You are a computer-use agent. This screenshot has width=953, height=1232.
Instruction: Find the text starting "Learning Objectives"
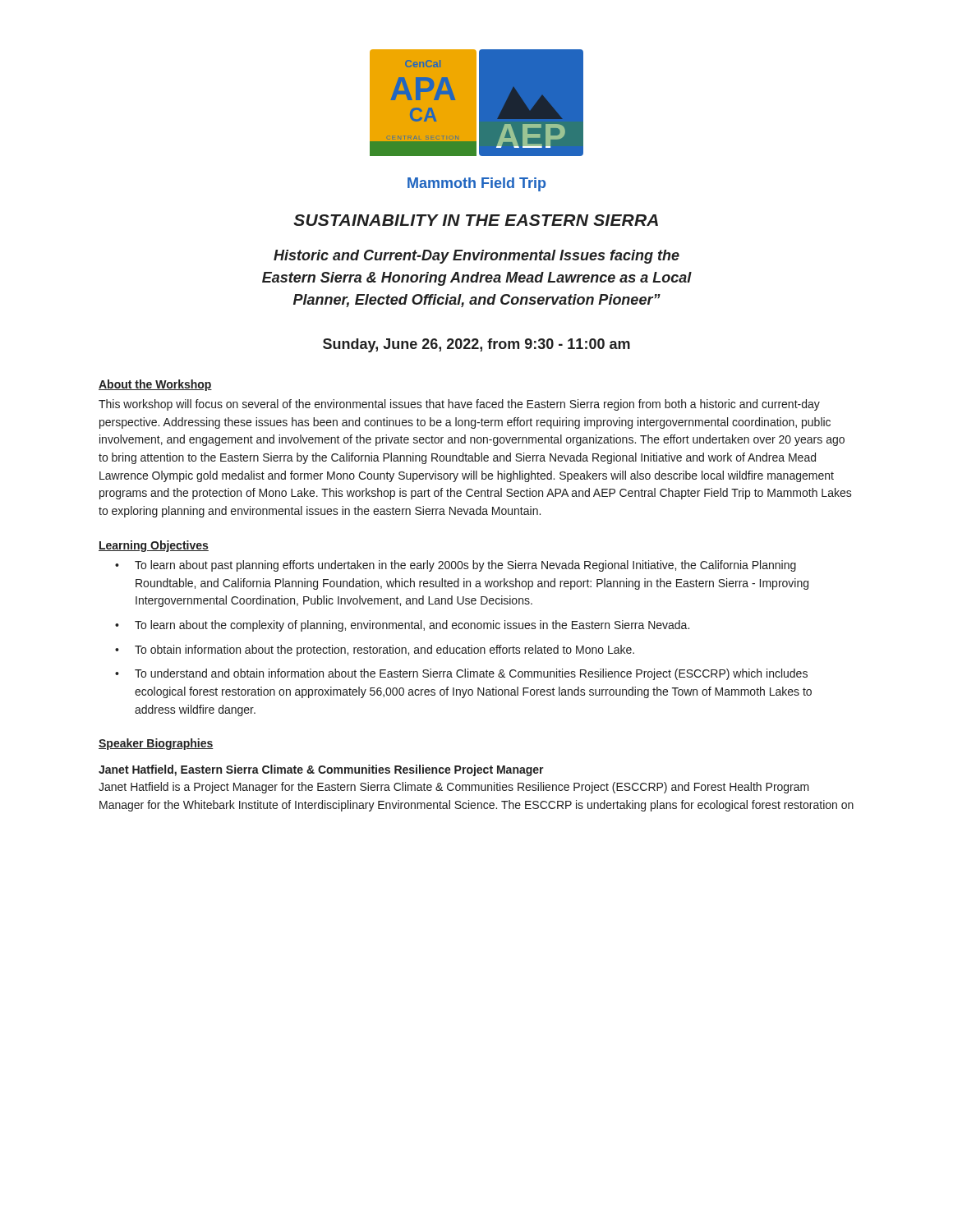coord(154,545)
